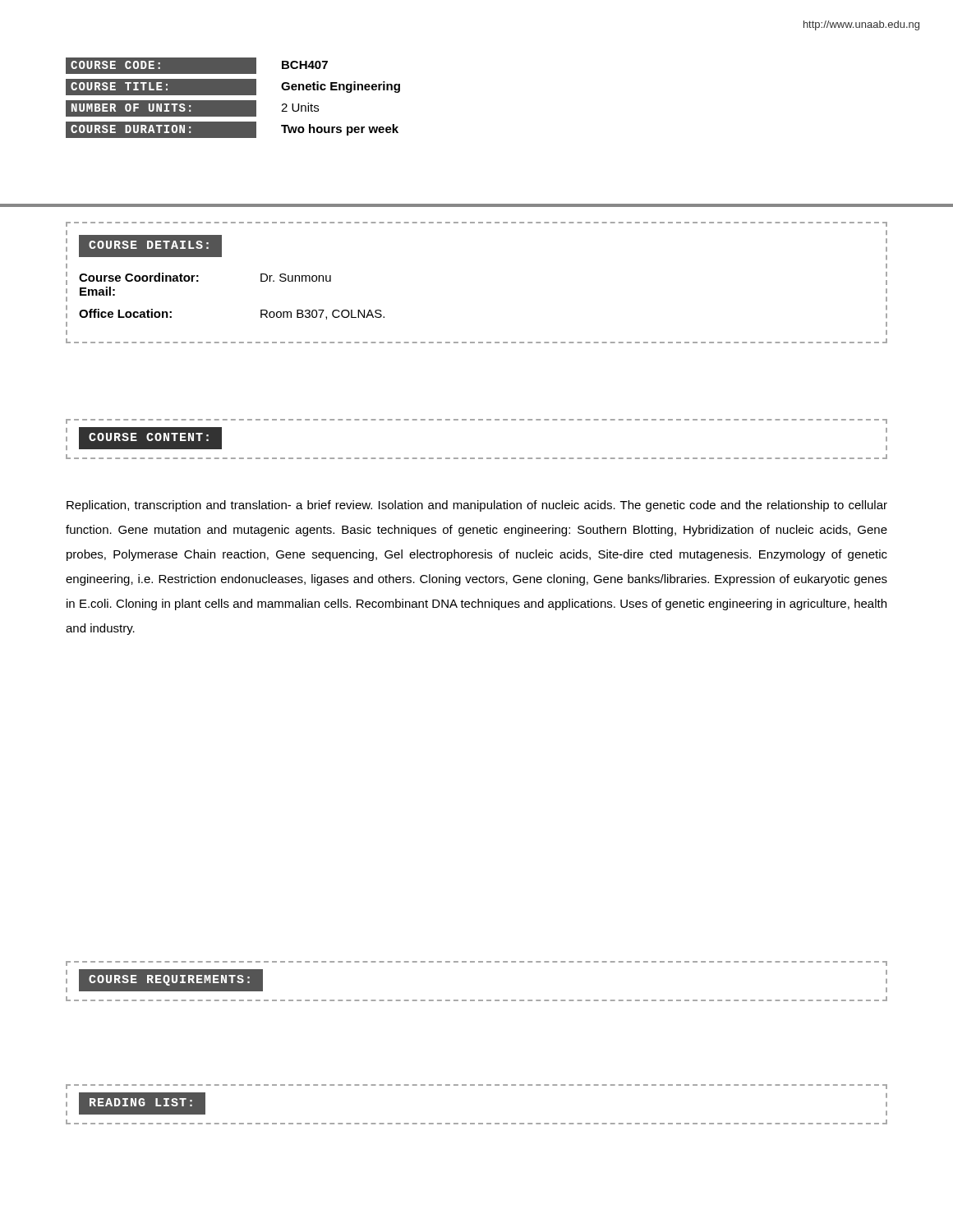Viewport: 953px width, 1232px height.
Task: Click on the text containing "Course Coordinator:Email:"
Action: pos(139,284)
